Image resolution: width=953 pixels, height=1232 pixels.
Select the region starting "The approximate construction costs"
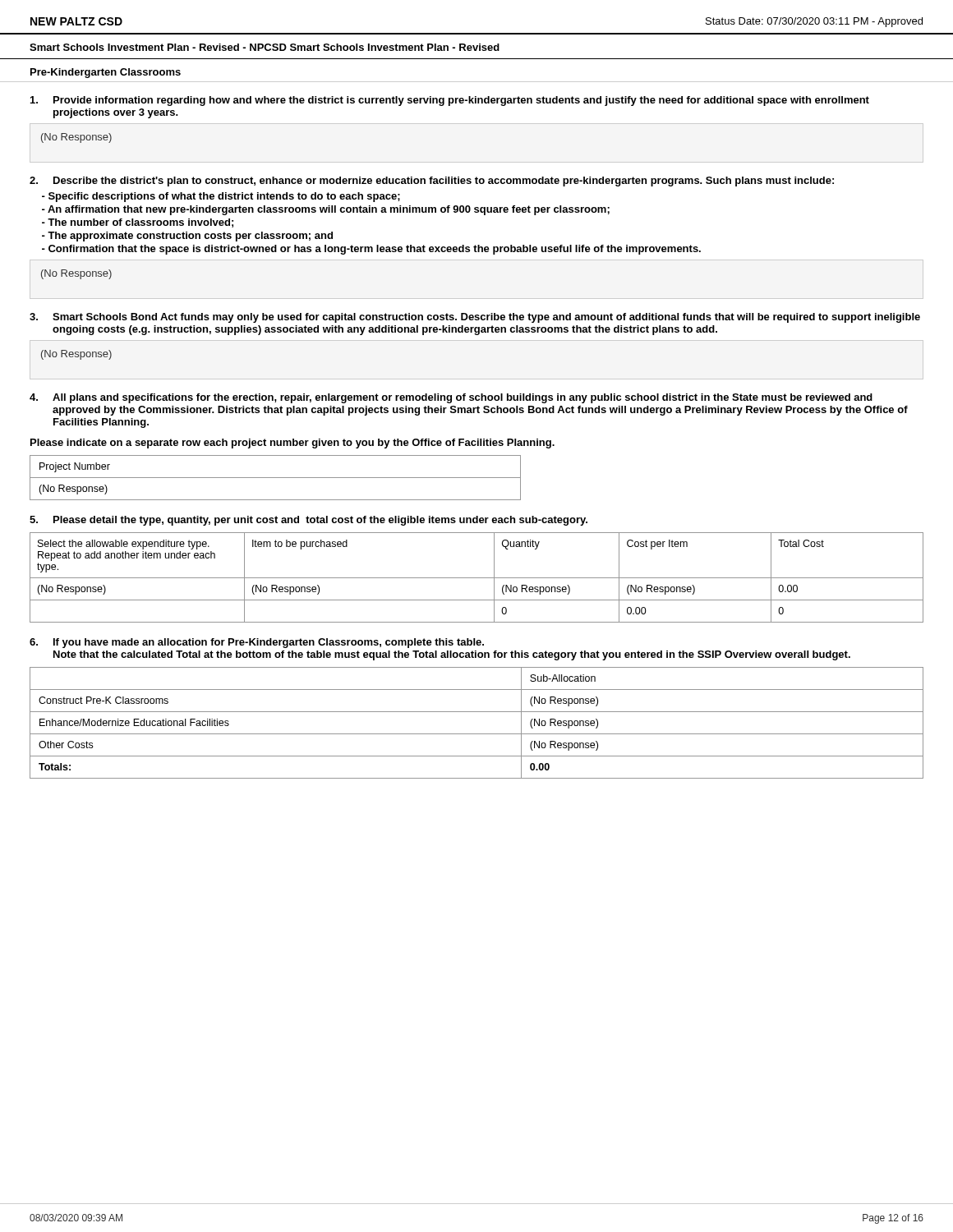181,235
